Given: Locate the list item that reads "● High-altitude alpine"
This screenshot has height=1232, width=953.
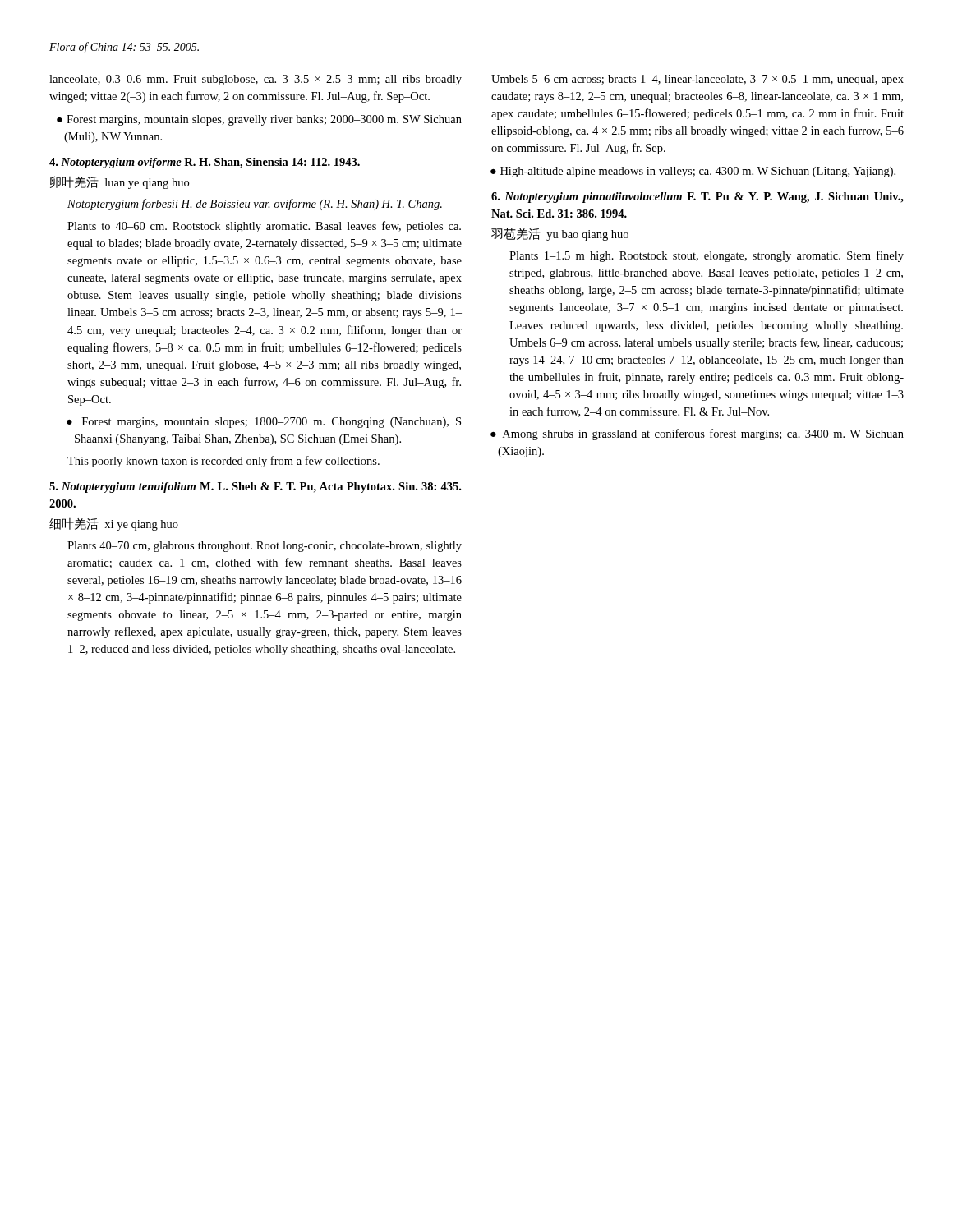Looking at the screenshot, I should click(x=694, y=171).
